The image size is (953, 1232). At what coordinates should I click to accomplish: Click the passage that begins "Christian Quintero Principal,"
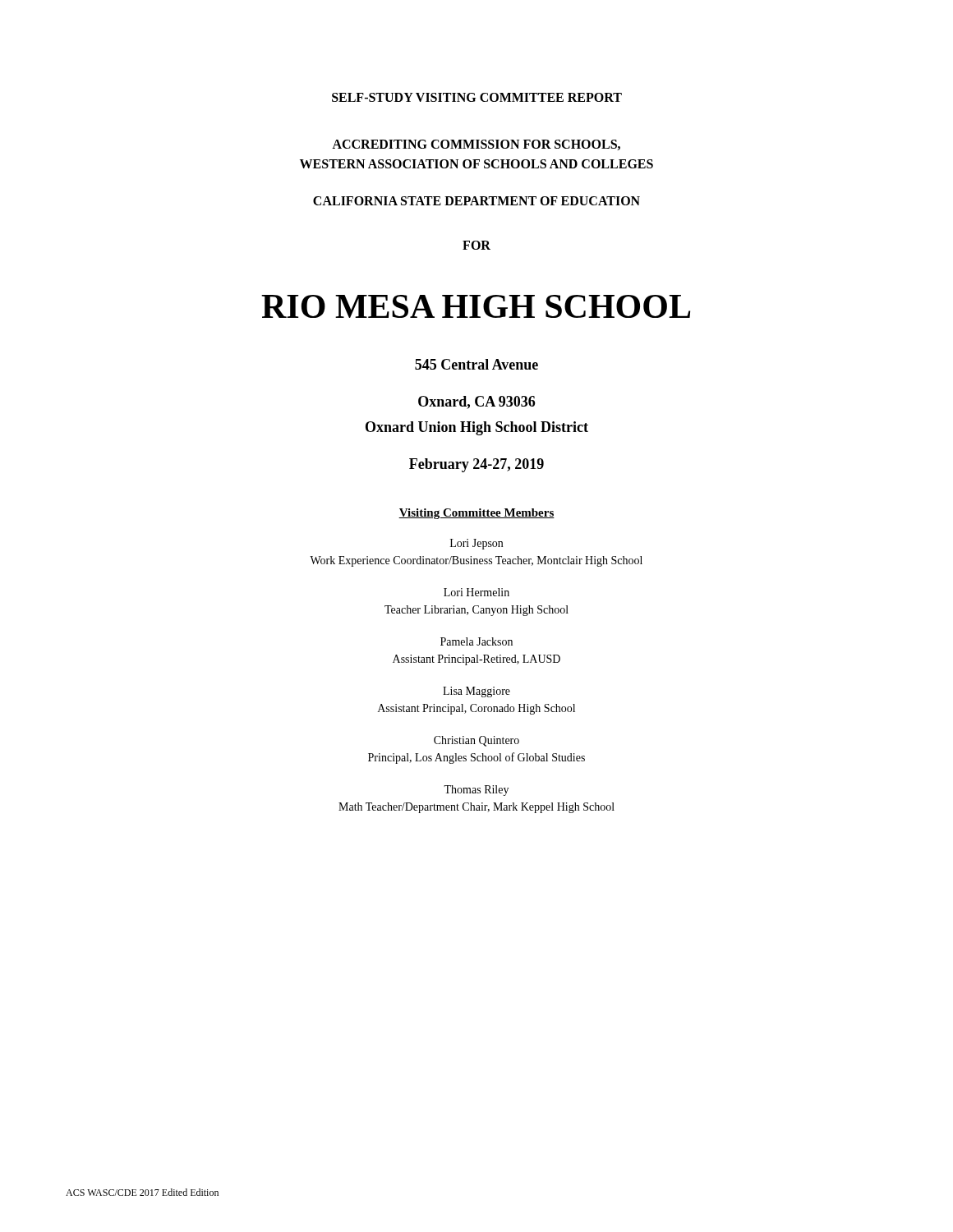pyautogui.click(x=476, y=749)
